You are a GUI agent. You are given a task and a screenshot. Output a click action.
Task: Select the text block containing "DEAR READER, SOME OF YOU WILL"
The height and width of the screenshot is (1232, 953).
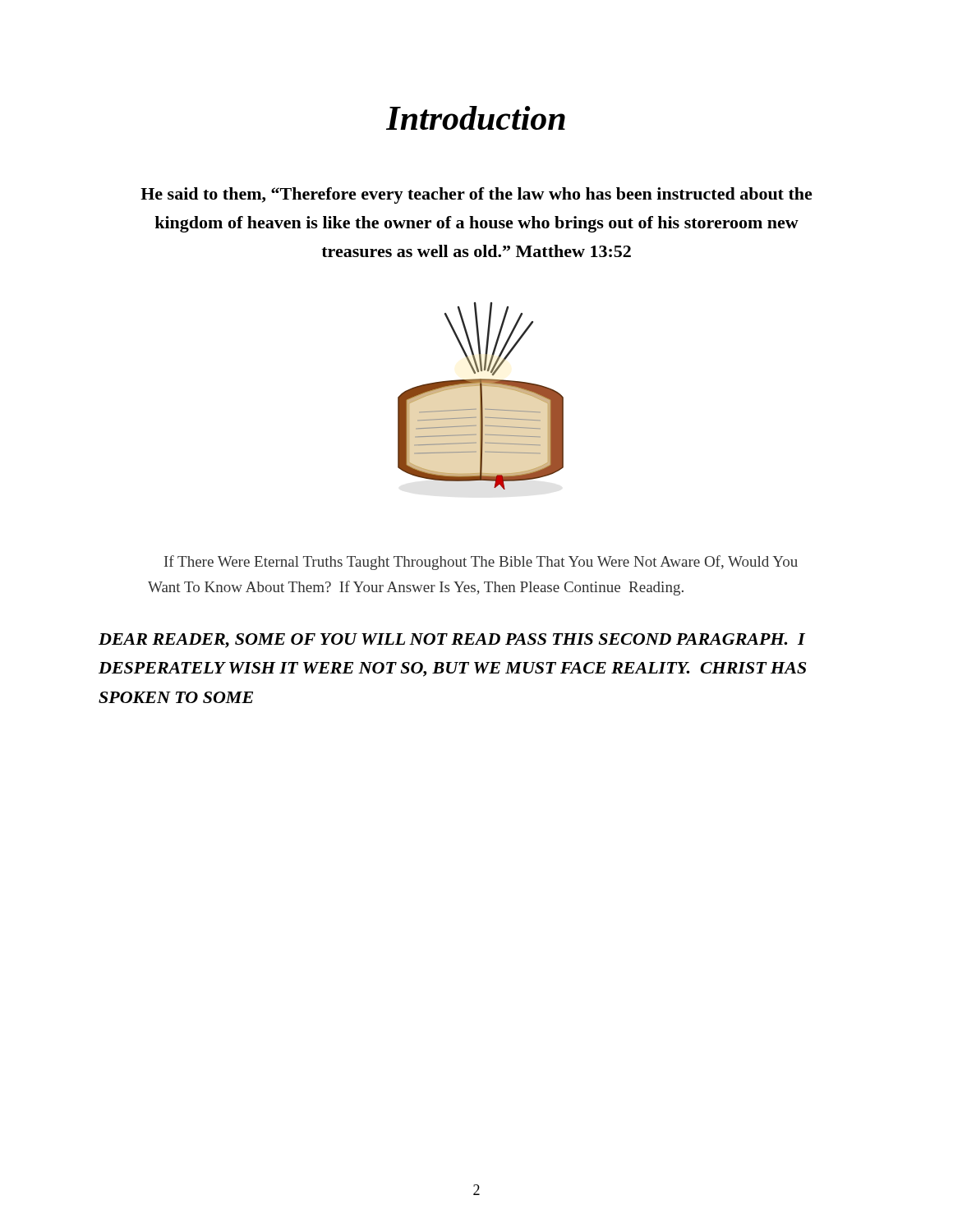coord(453,668)
